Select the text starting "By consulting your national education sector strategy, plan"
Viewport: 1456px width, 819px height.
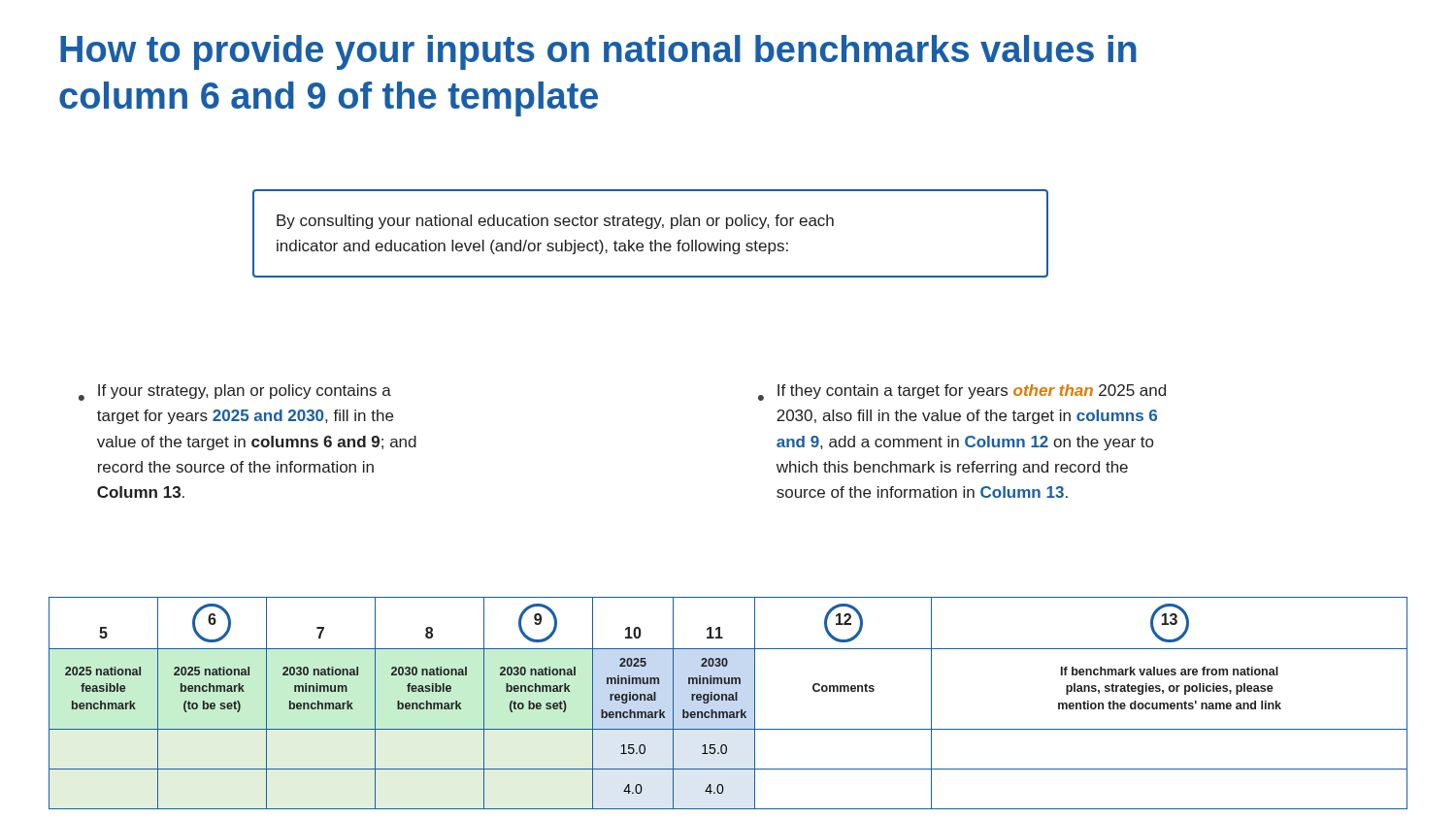click(x=555, y=233)
